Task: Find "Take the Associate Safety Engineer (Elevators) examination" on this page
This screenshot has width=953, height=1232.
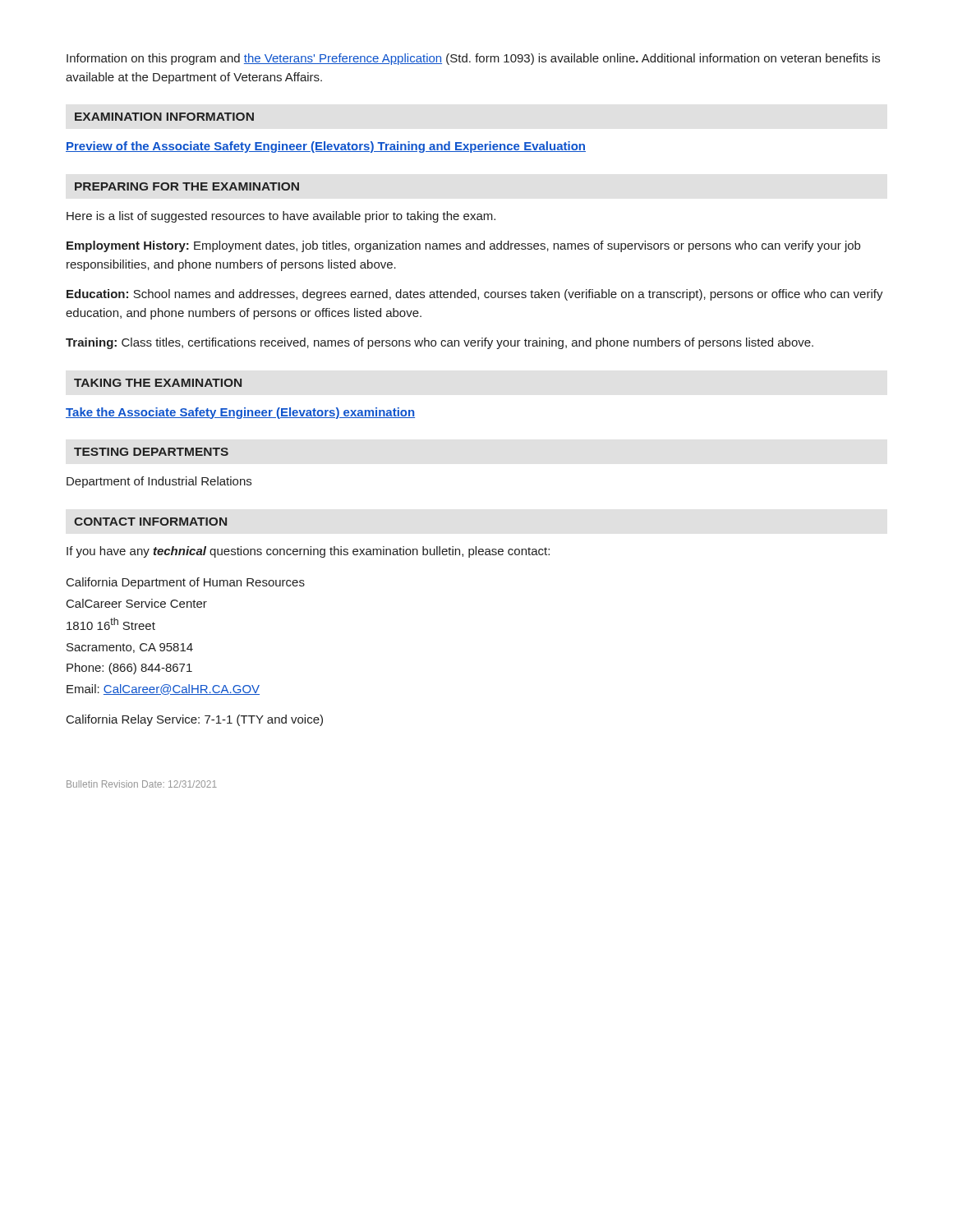Action: pyautogui.click(x=240, y=411)
